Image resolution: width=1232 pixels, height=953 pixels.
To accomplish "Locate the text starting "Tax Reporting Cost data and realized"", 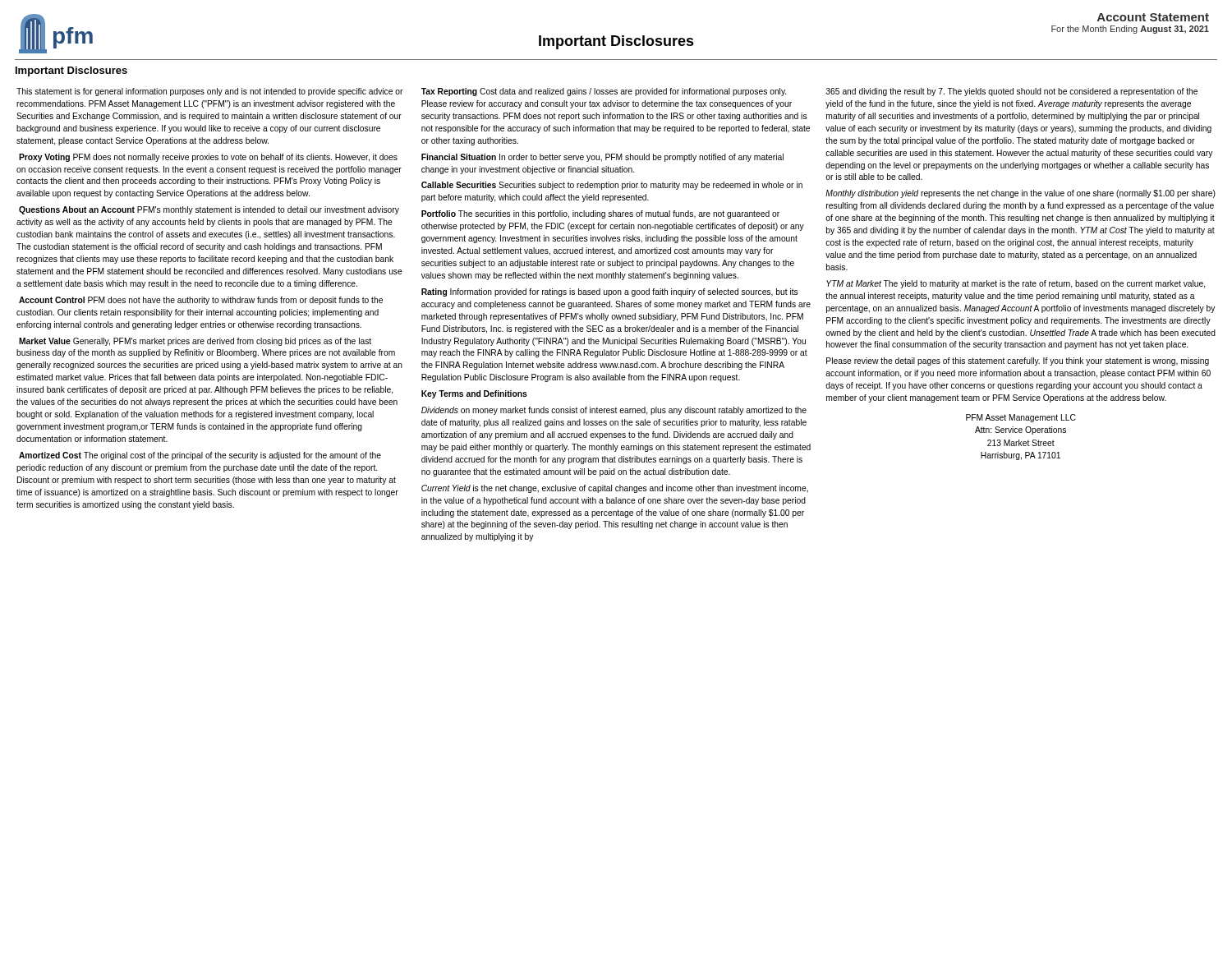I will 616,315.
